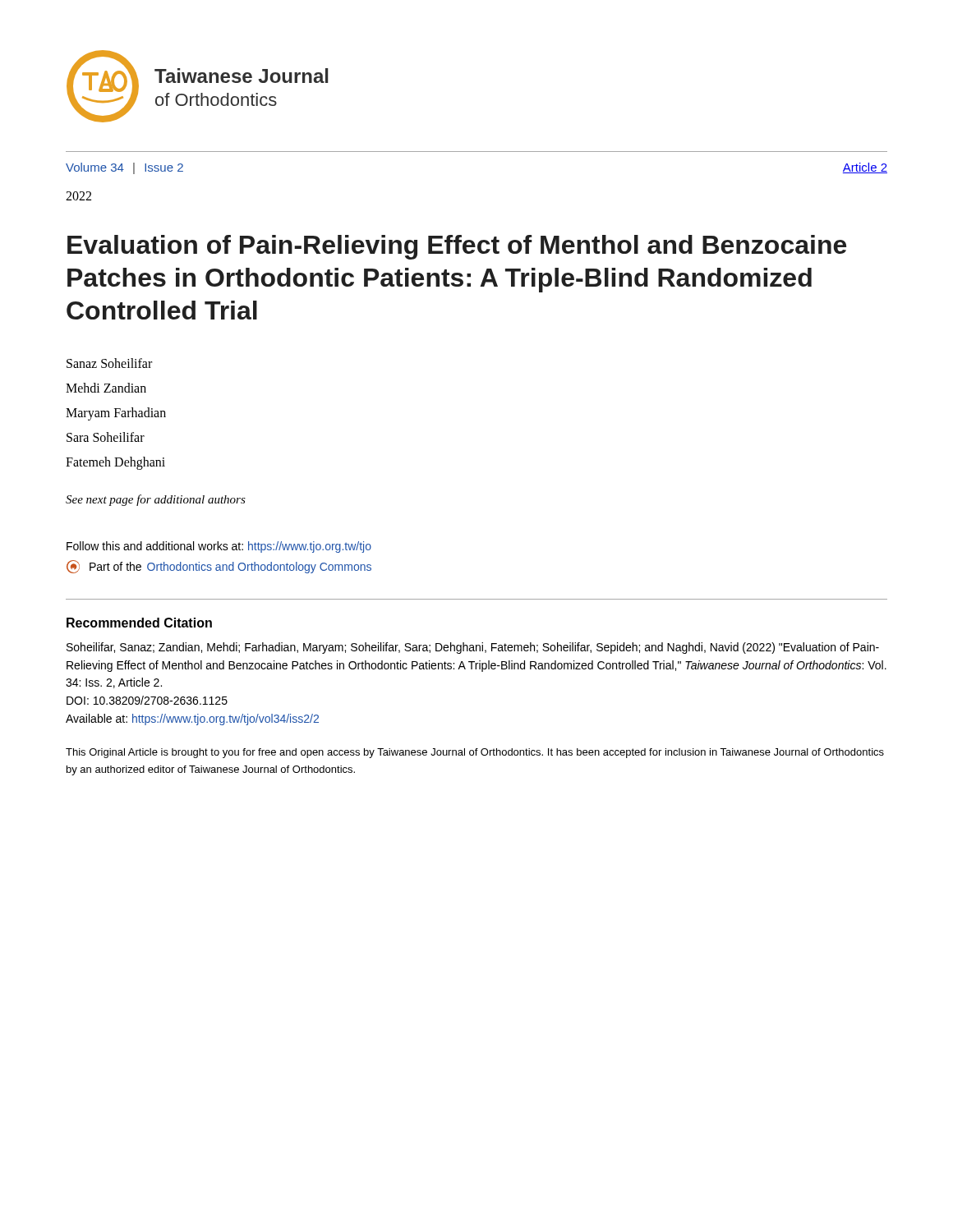
Task: Point to the block starting "Follow this and additional"
Action: point(219,546)
